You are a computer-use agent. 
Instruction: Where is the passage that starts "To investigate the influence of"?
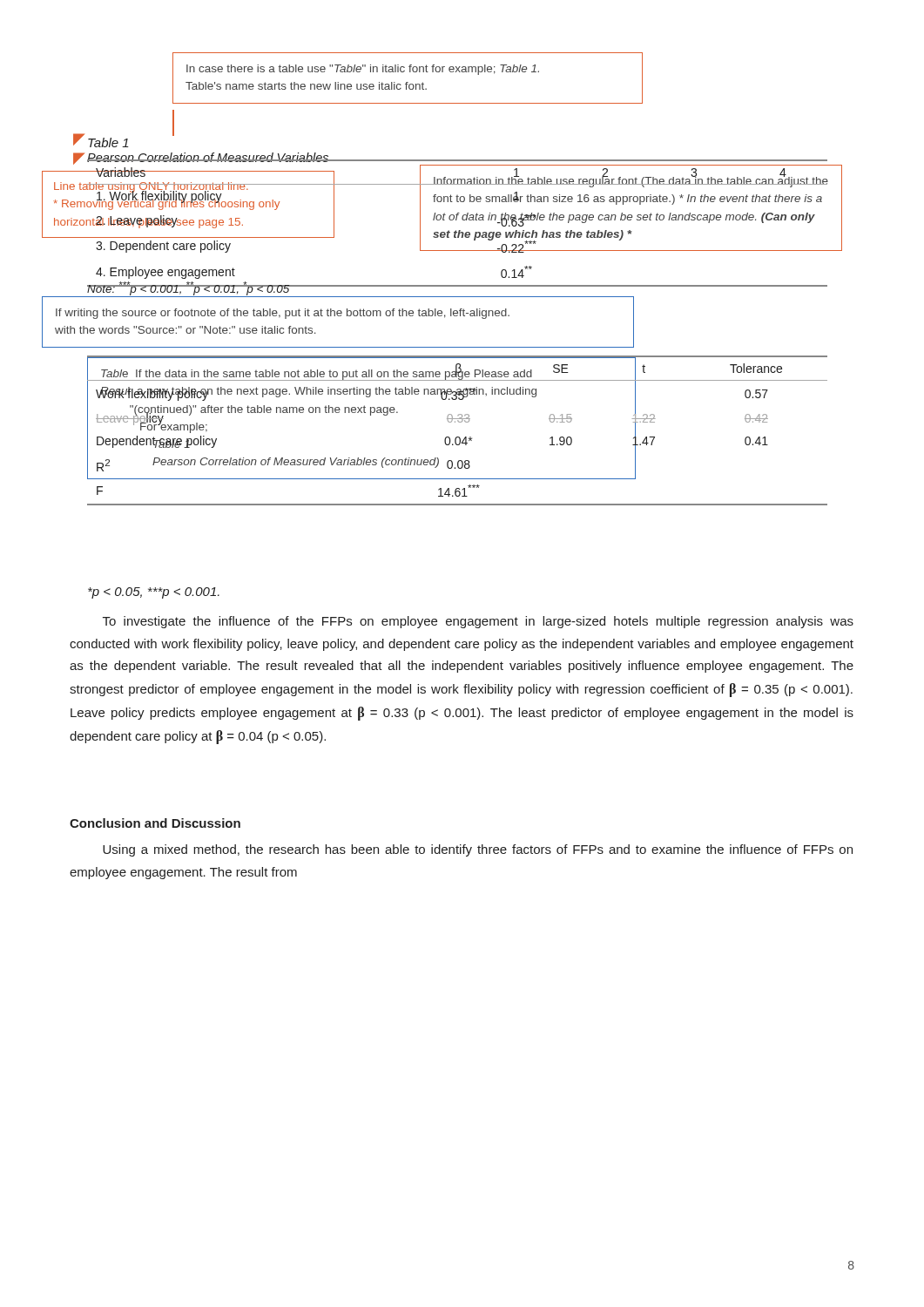[462, 679]
